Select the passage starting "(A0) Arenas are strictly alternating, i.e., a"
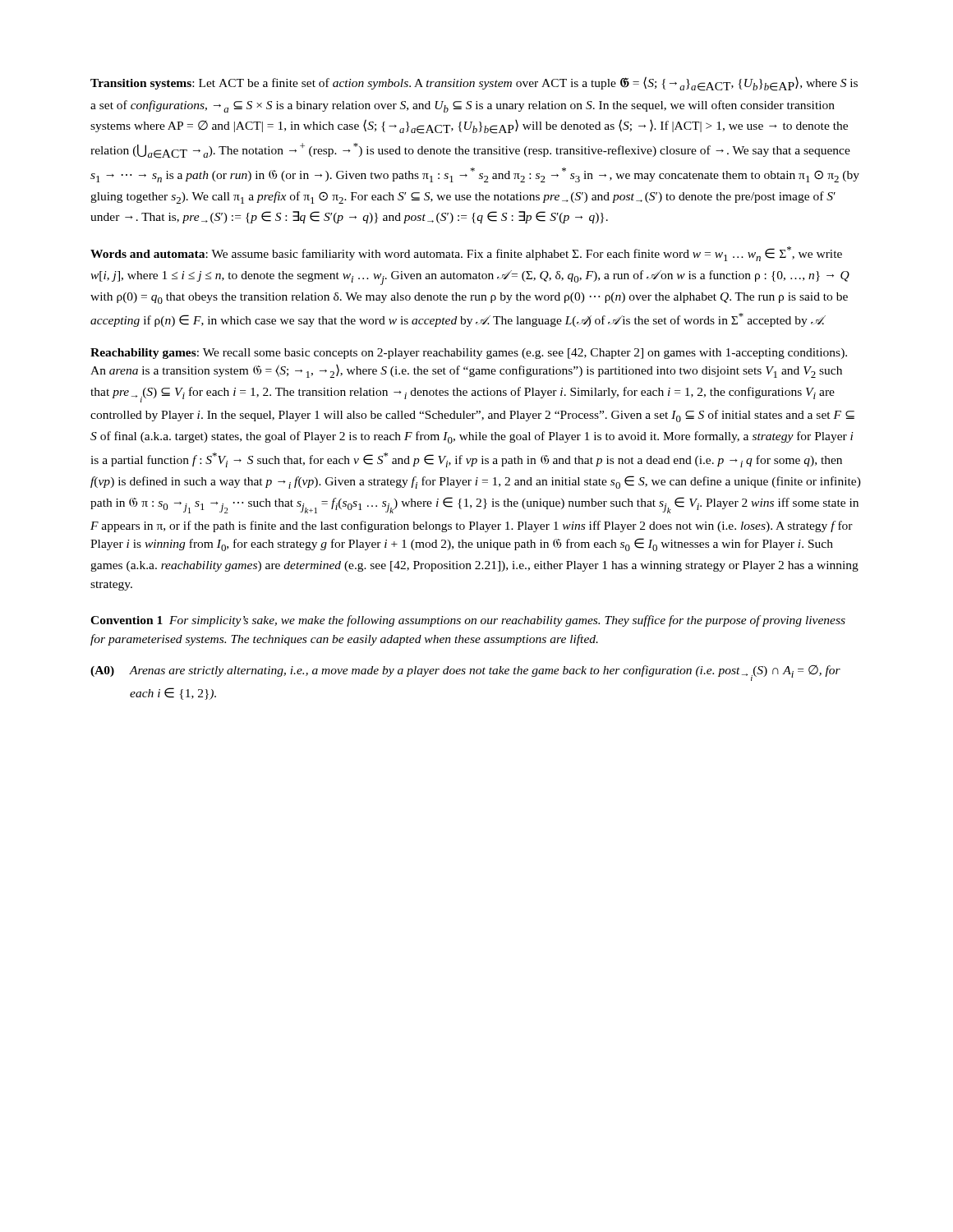This screenshot has width=953, height=1232. click(476, 682)
